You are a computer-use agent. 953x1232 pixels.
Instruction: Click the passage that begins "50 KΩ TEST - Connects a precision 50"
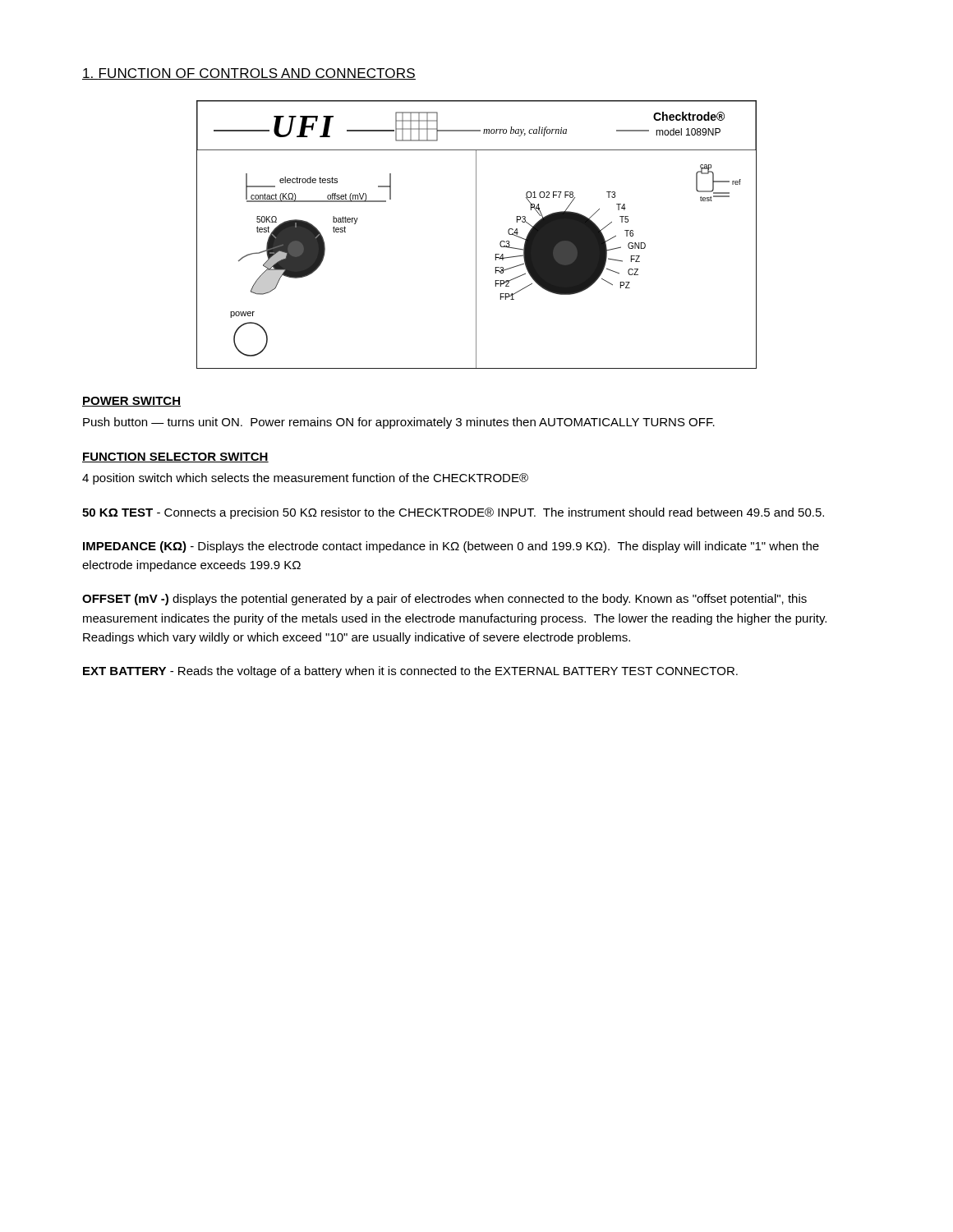(454, 512)
